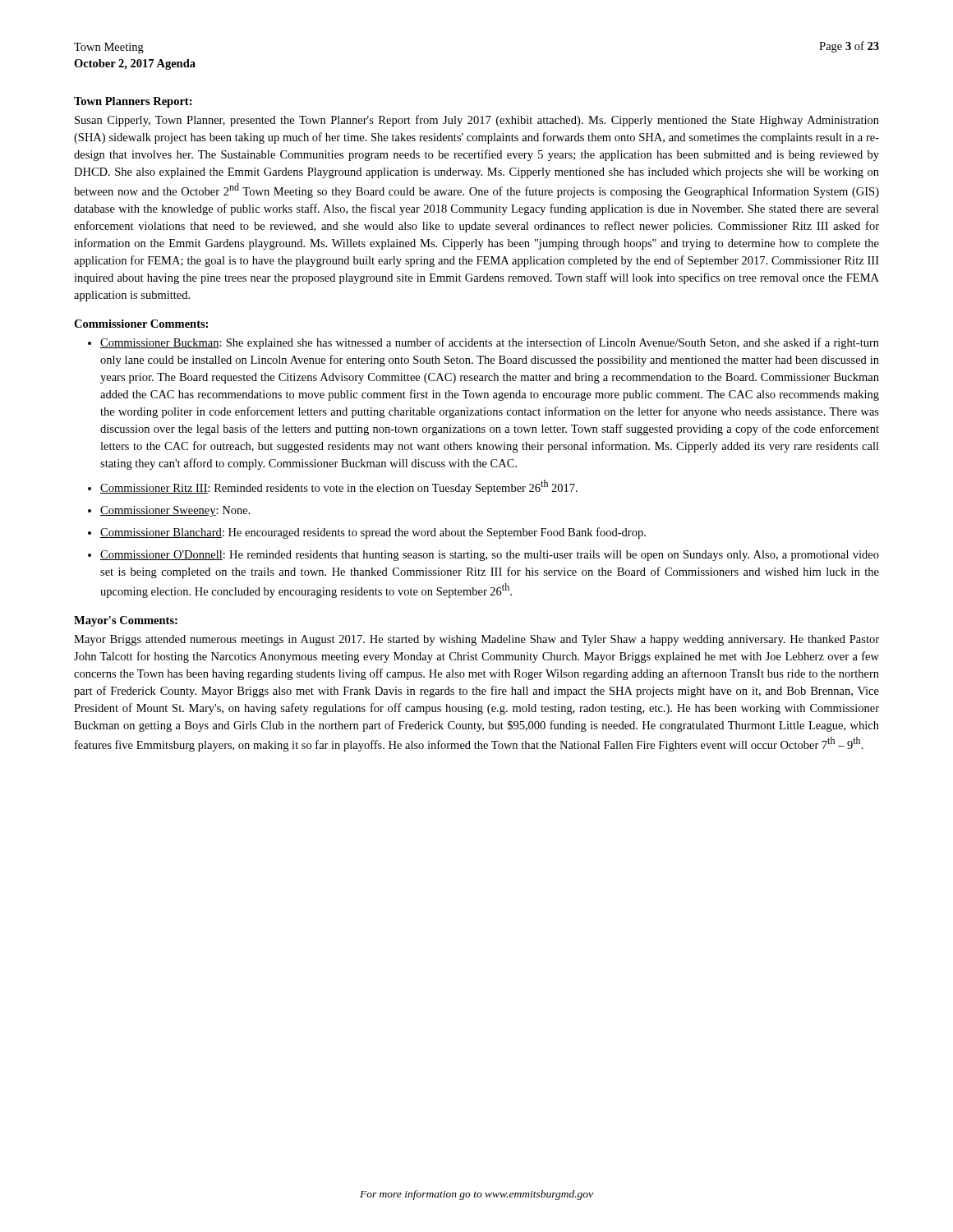Point to the element starting "Mayor Briggs attended"
This screenshot has width=953, height=1232.
tap(476, 692)
